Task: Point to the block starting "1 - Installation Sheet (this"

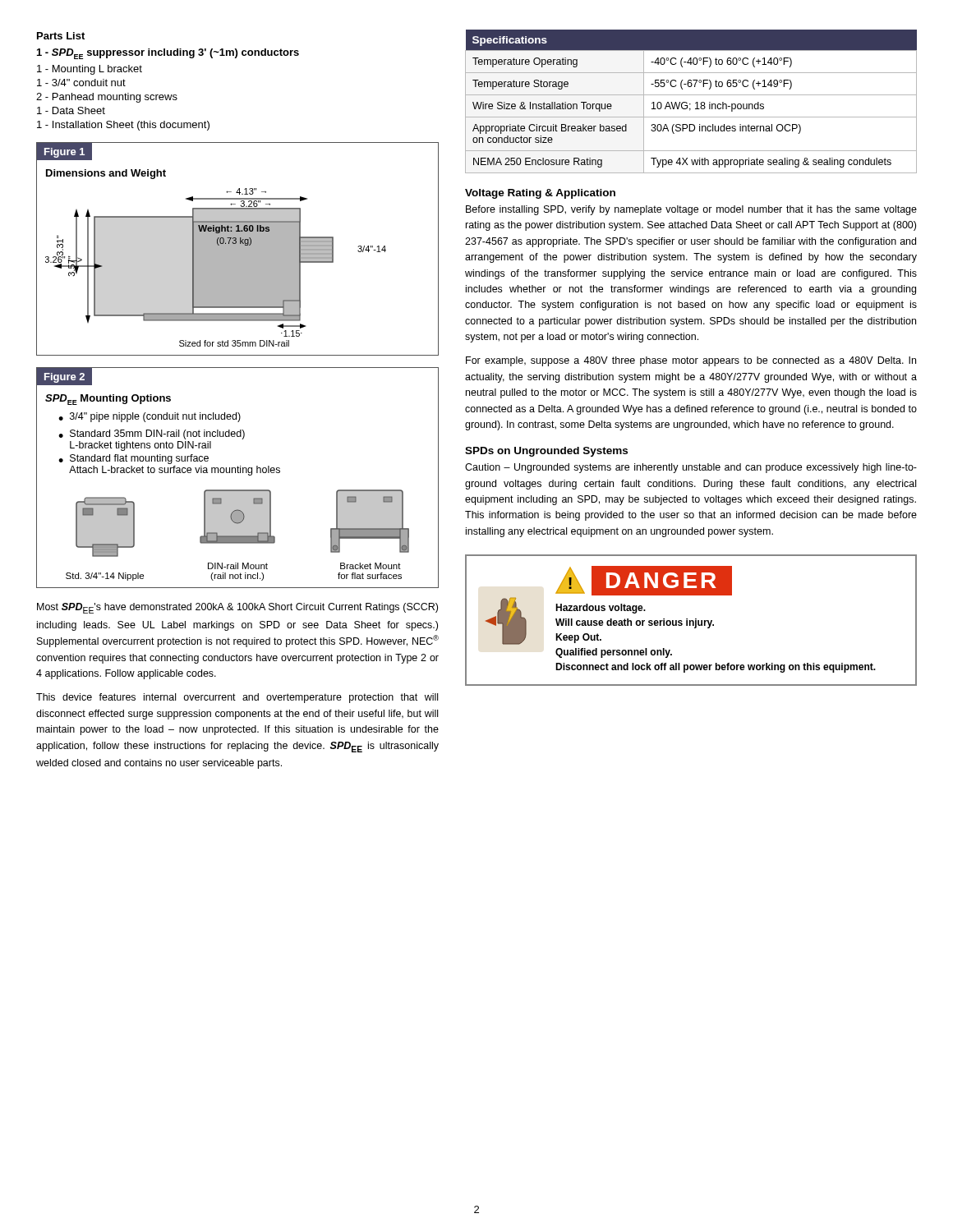Action: pyautogui.click(x=123, y=124)
